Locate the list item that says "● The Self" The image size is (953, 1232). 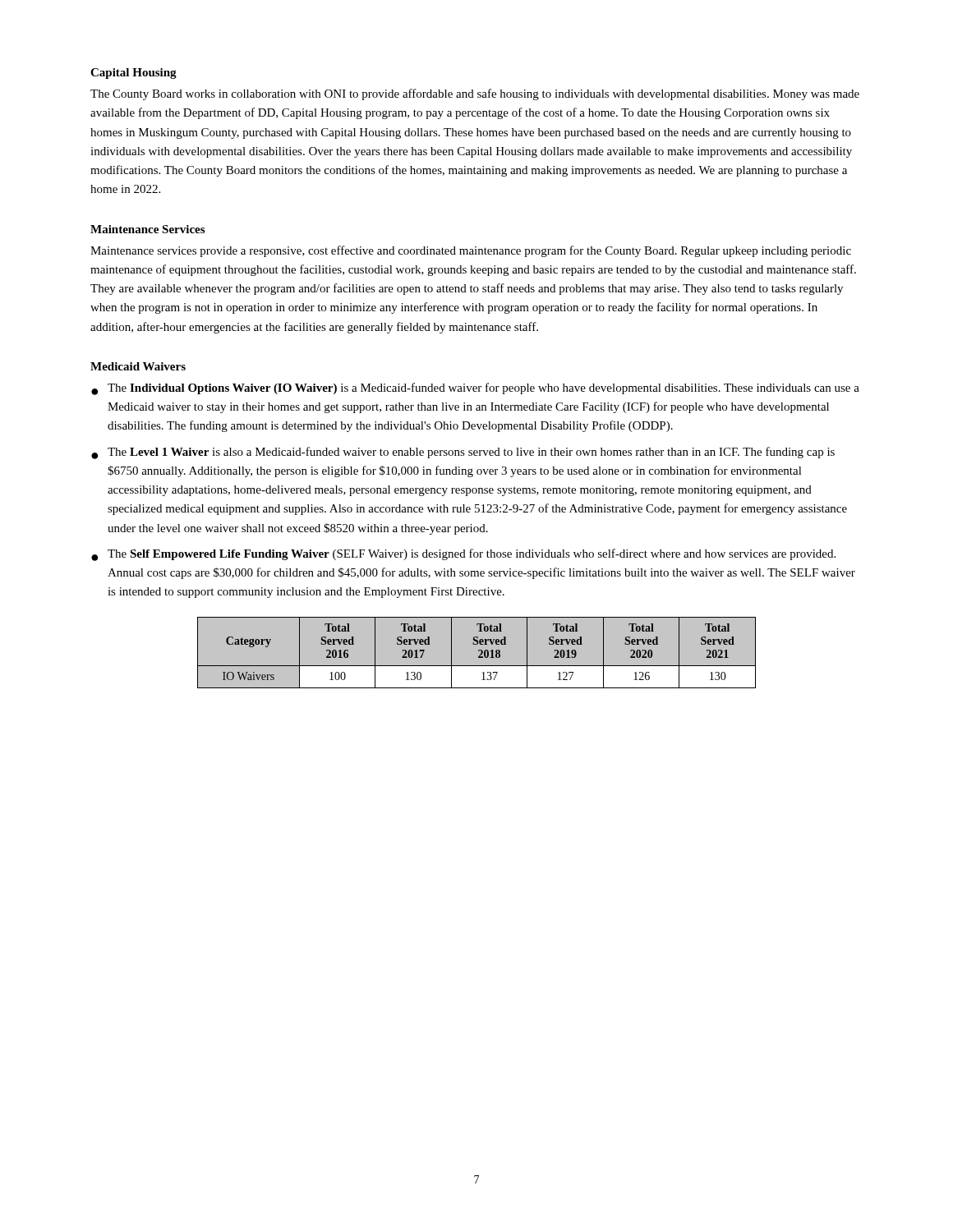click(x=476, y=573)
